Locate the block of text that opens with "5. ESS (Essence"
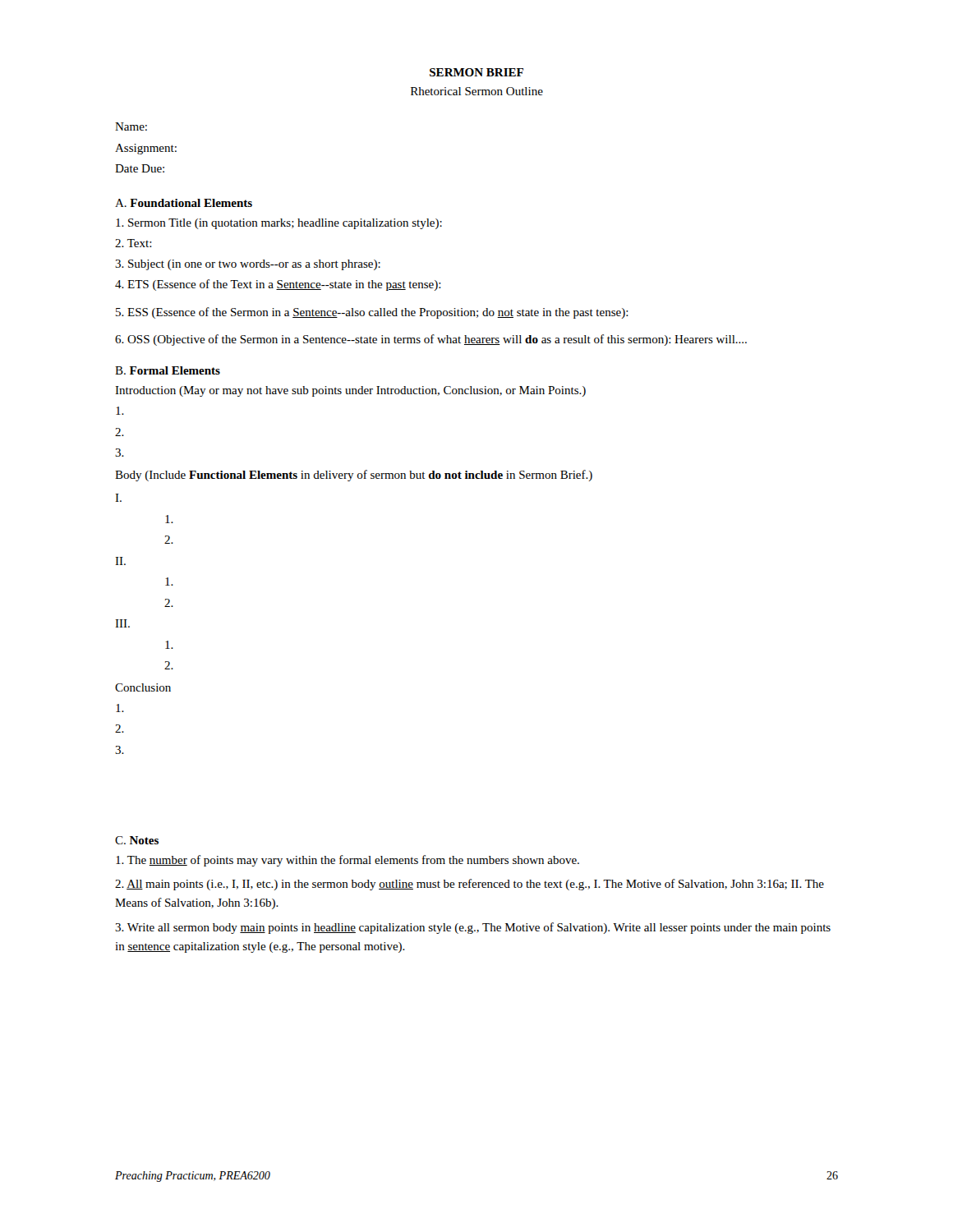This screenshot has height=1232, width=953. click(372, 312)
